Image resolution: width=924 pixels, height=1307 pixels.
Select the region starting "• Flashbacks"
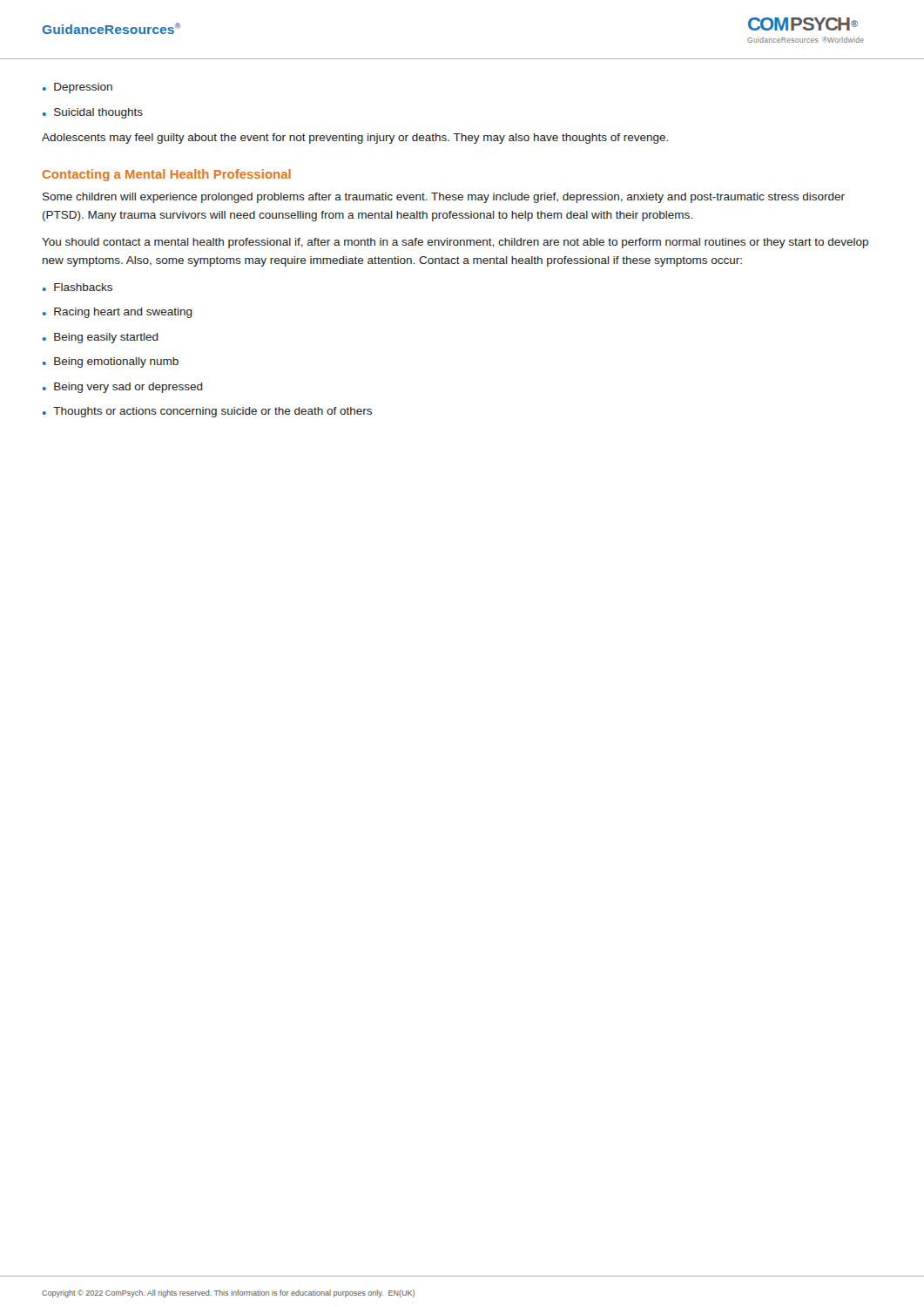[77, 289]
